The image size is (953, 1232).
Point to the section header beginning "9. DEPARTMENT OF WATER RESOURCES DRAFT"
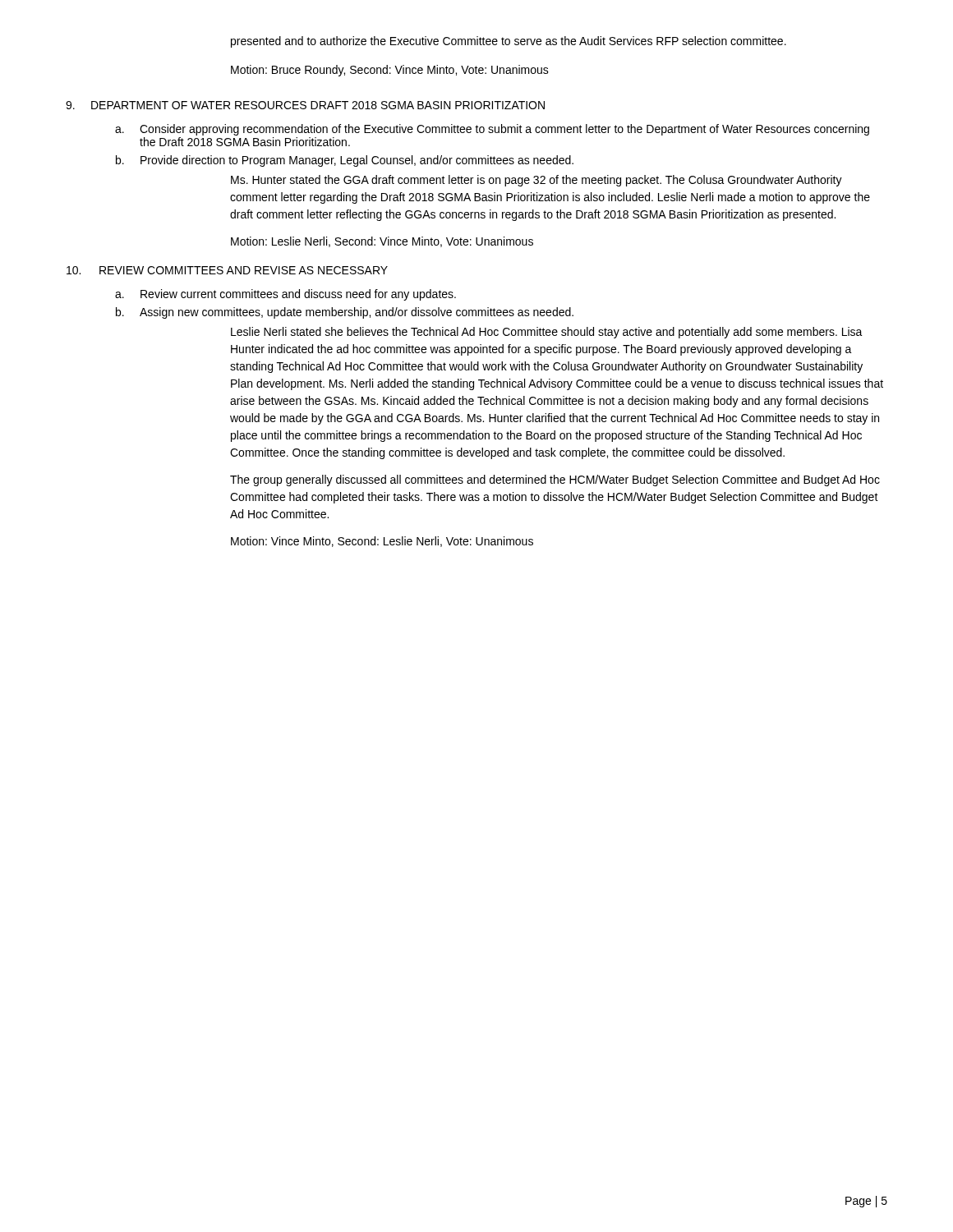point(306,106)
